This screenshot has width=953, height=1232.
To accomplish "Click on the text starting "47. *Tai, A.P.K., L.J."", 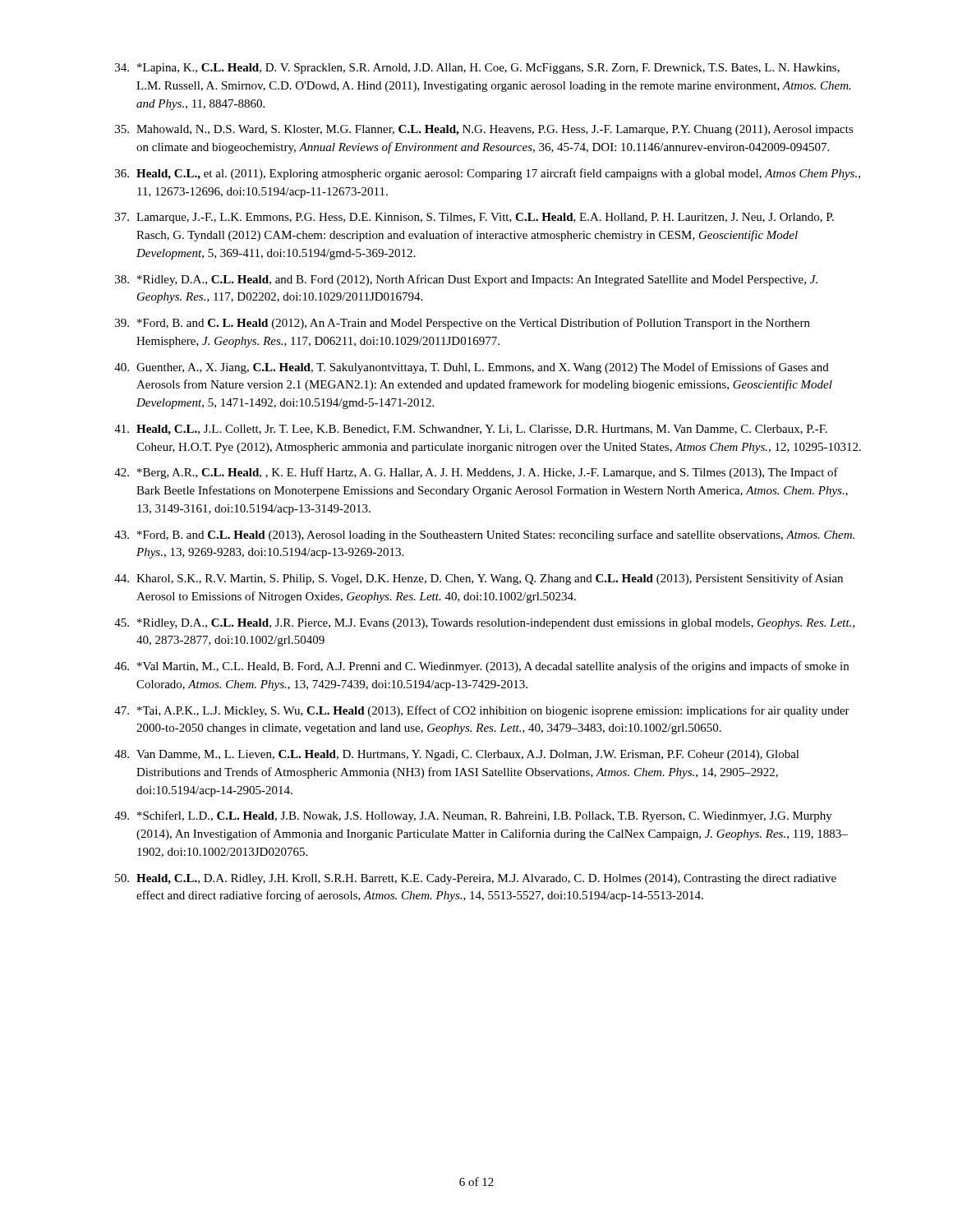I will (476, 720).
